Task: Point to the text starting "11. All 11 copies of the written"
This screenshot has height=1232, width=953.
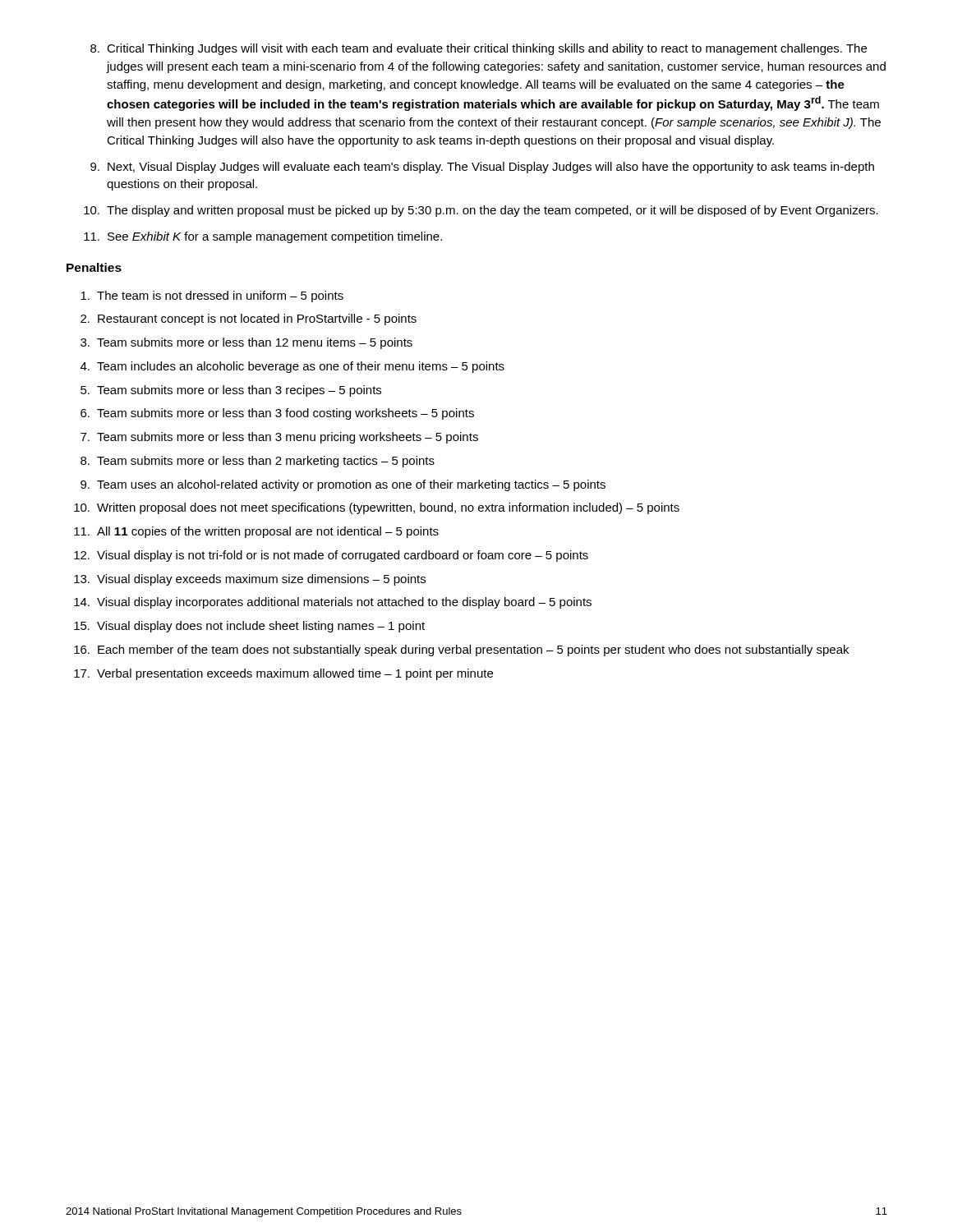Action: tap(256, 532)
